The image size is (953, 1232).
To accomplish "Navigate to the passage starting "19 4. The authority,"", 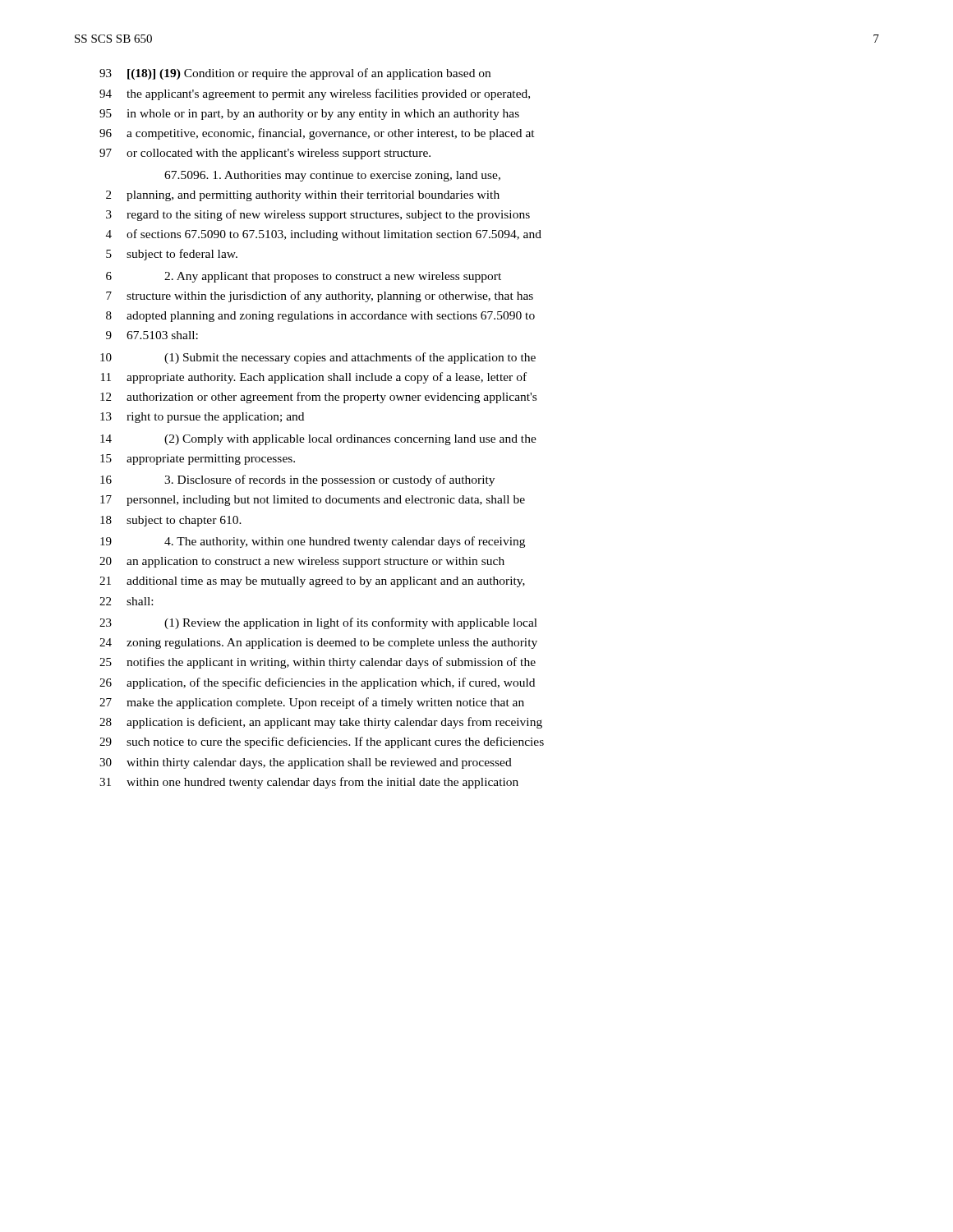I will tap(476, 571).
